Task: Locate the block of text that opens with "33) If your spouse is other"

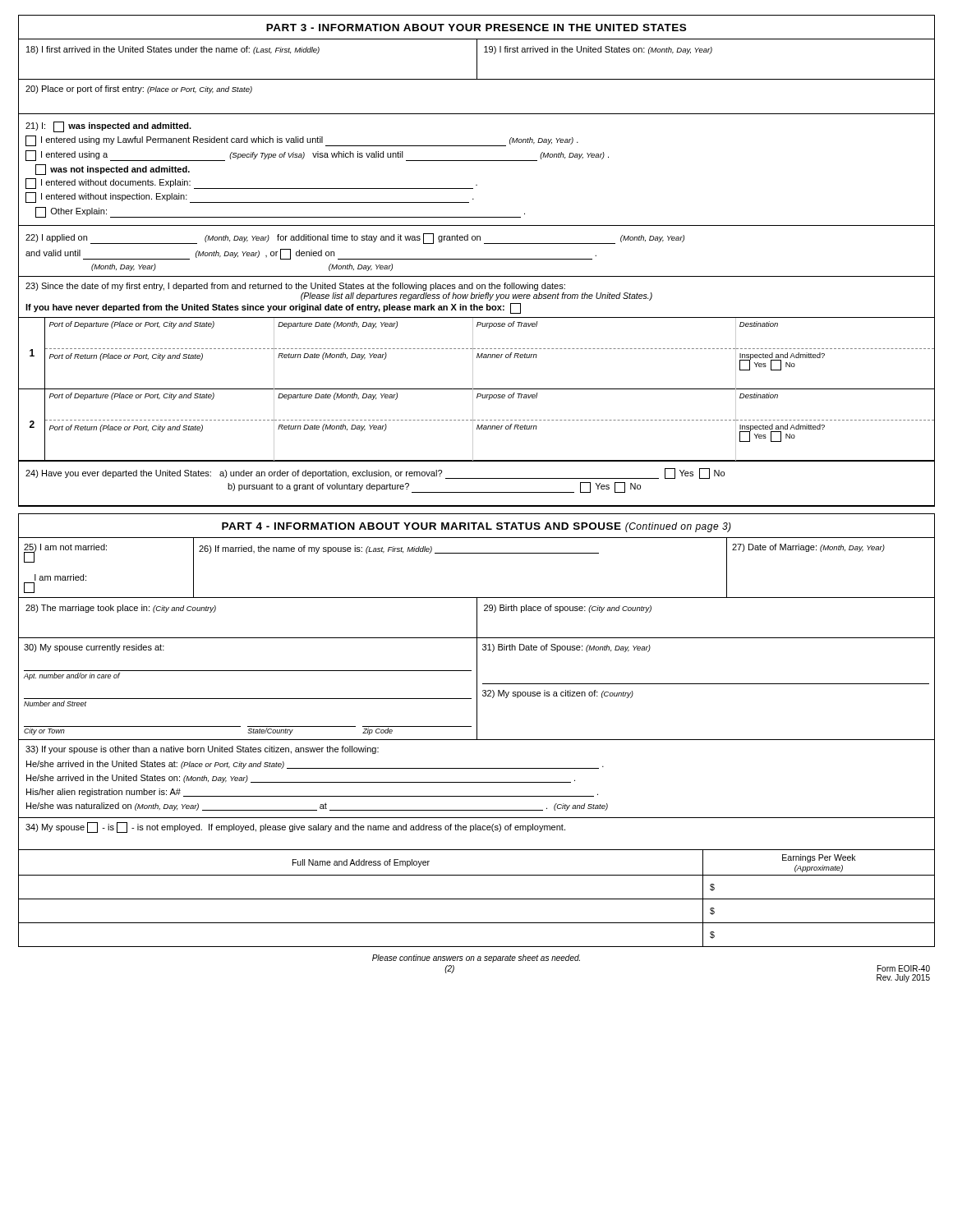Action: [x=476, y=777]
